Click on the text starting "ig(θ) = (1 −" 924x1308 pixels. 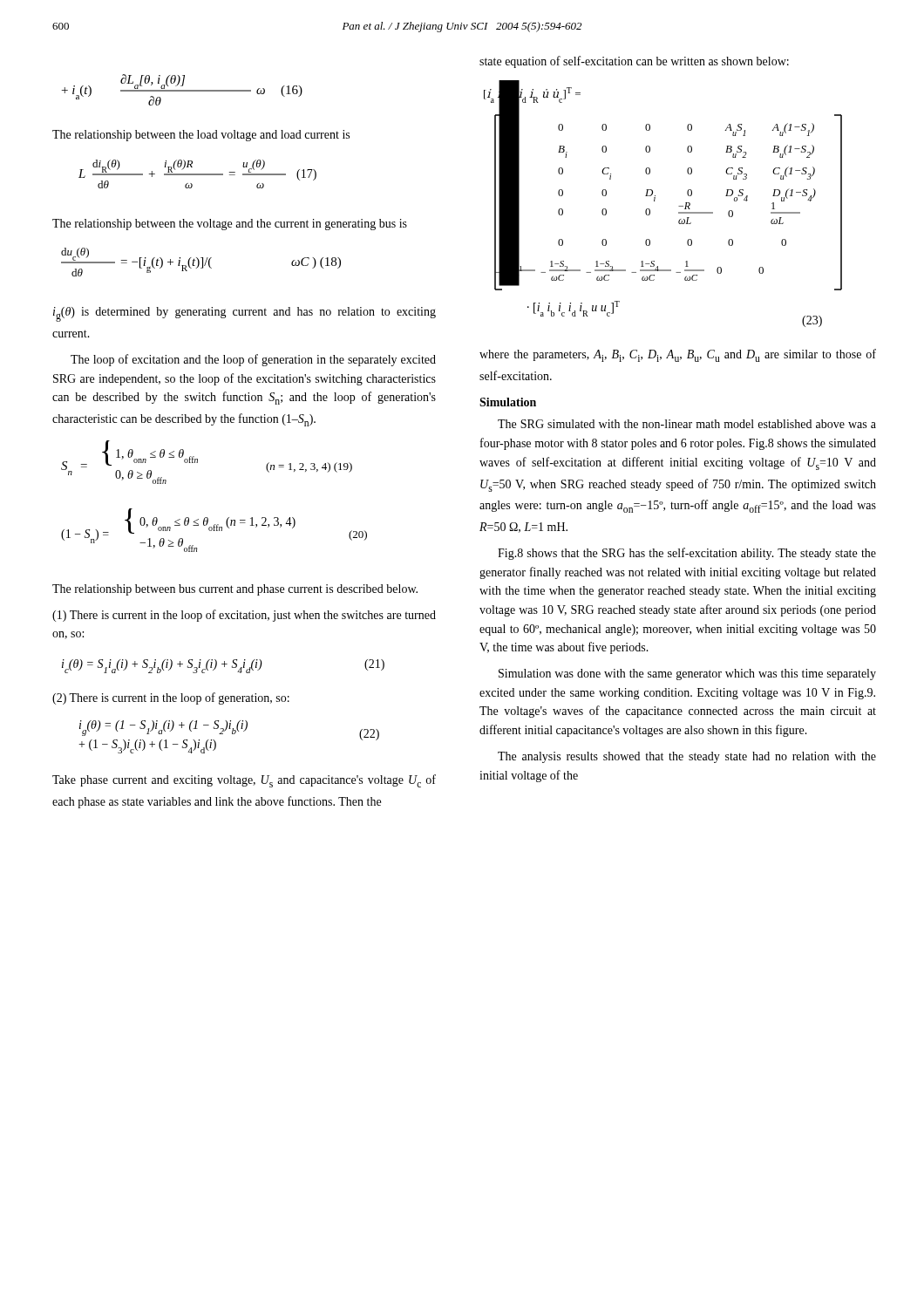(x=240, y=737)
